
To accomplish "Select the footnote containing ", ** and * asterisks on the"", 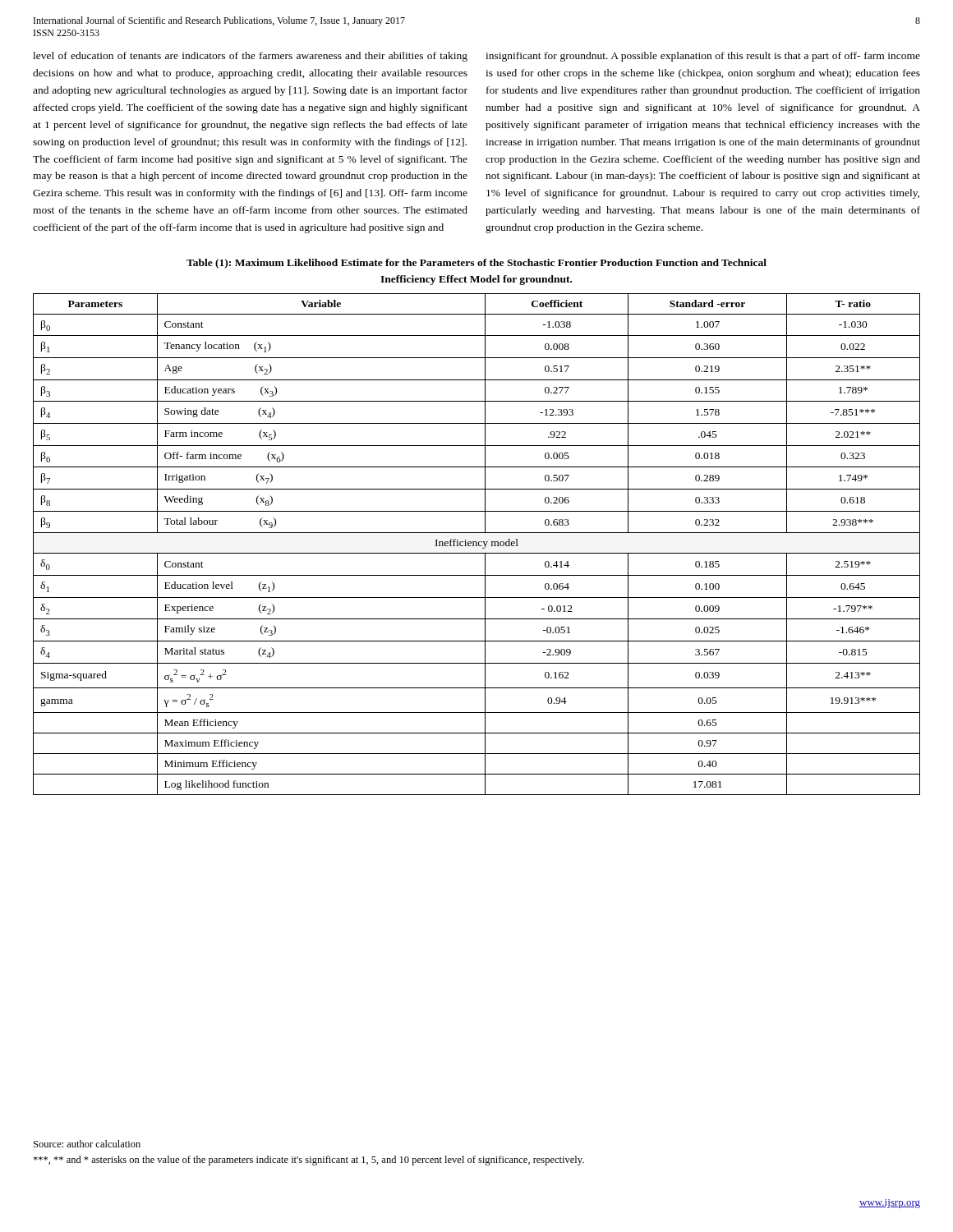I will [309, 1160].
